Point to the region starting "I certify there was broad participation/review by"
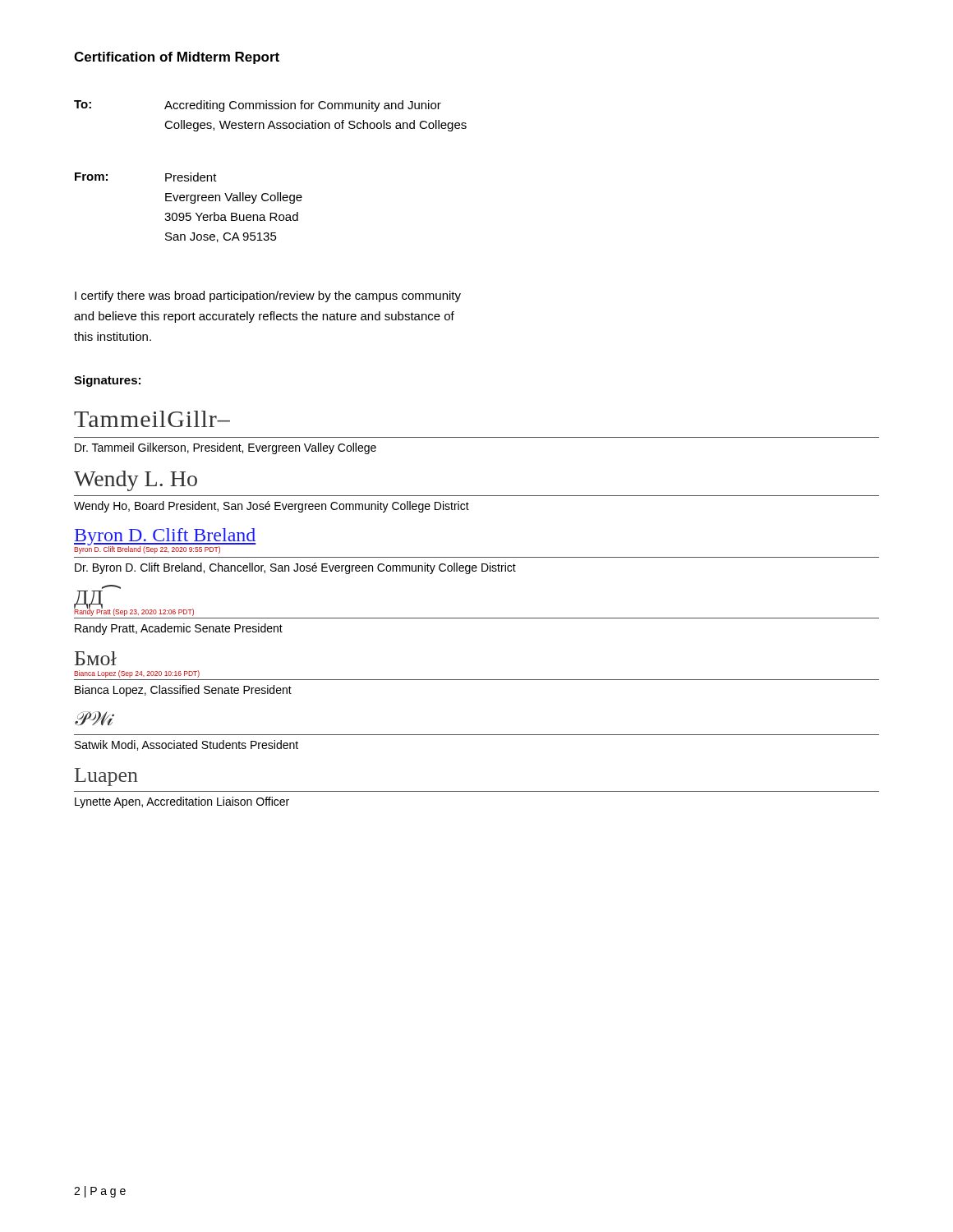Viewport: 953px width, 1232px height. [267, 316]
